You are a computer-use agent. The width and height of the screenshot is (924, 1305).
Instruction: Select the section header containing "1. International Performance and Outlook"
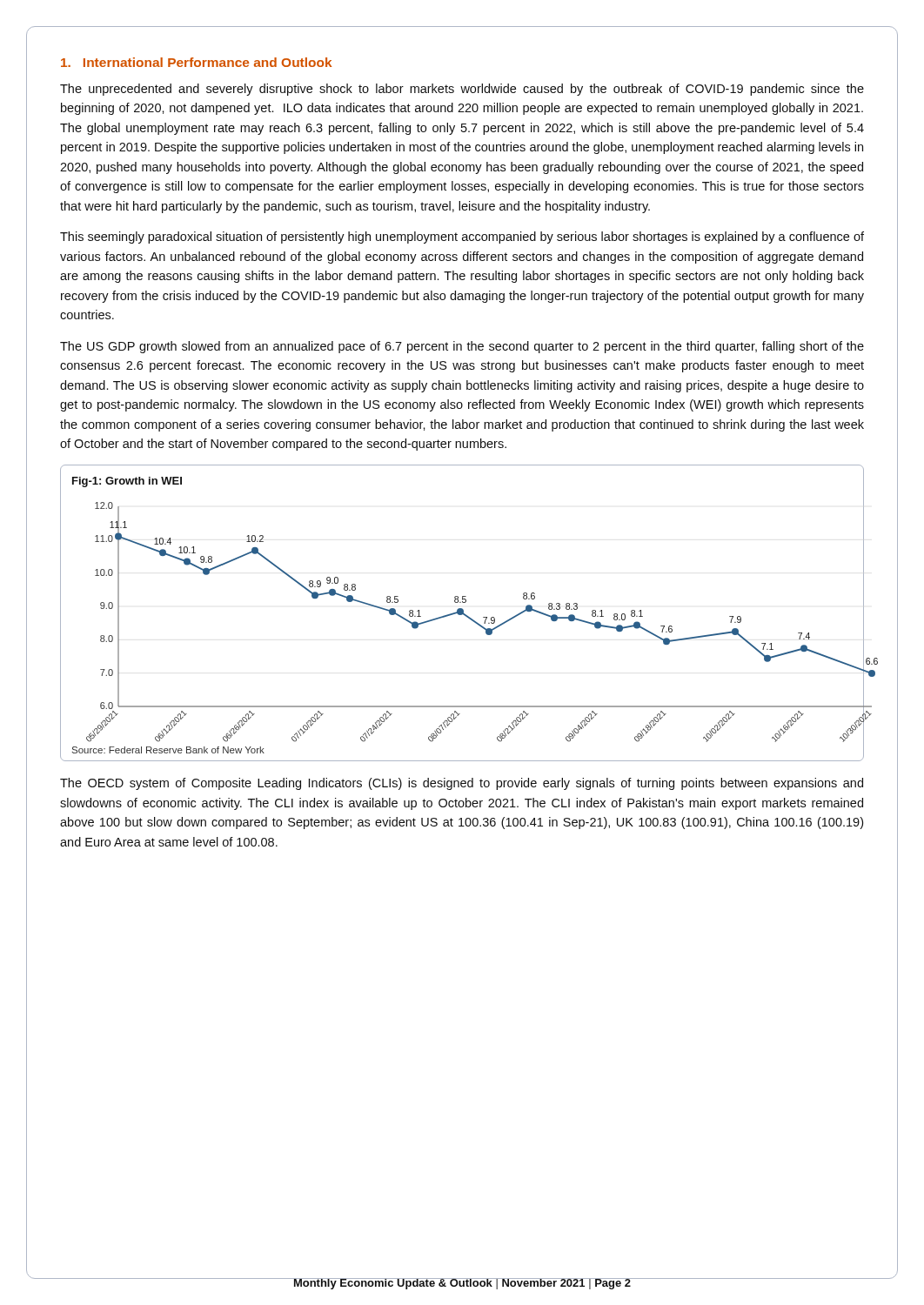[x=196, y=62]
